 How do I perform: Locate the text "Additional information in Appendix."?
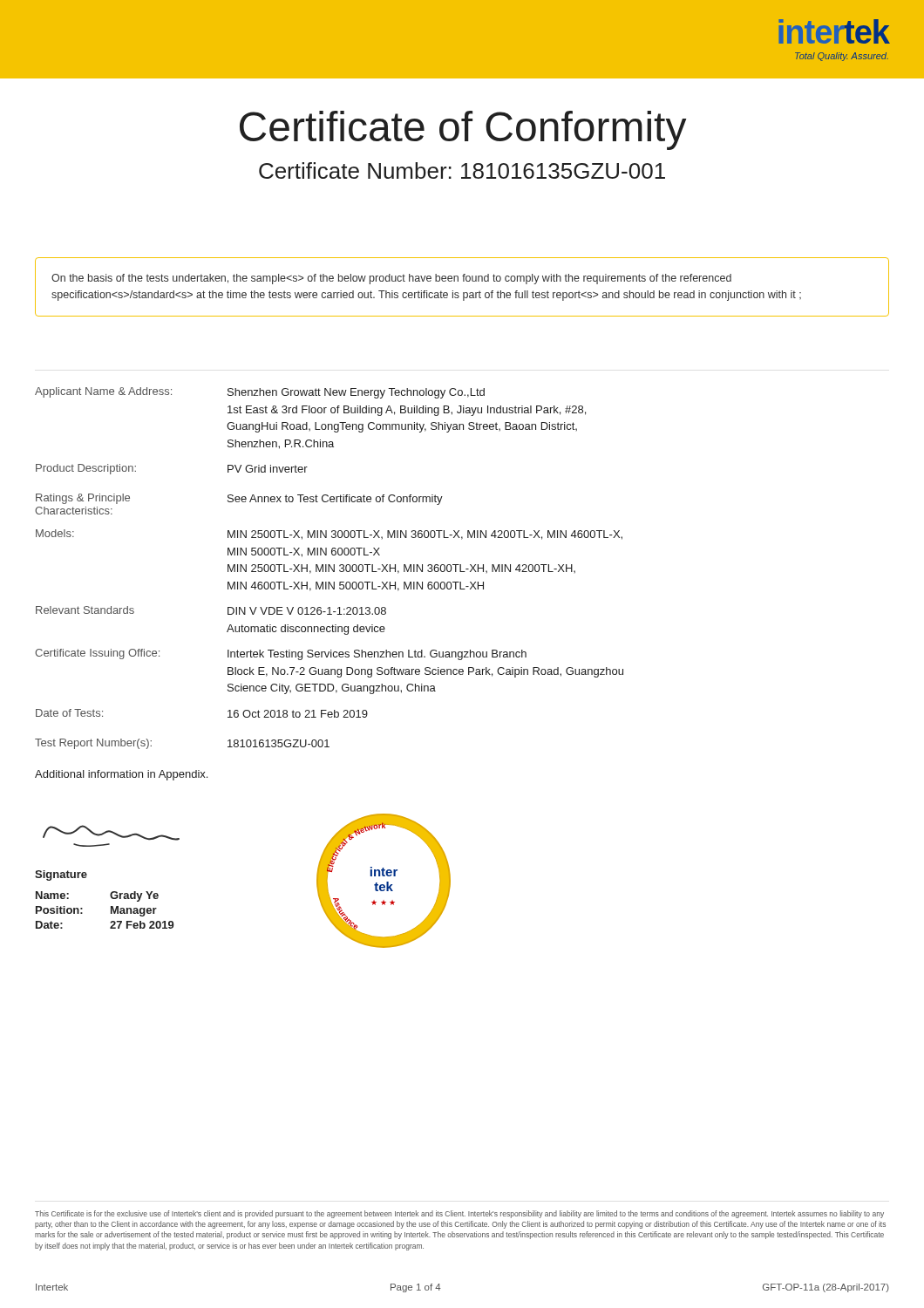click(122, 774)
